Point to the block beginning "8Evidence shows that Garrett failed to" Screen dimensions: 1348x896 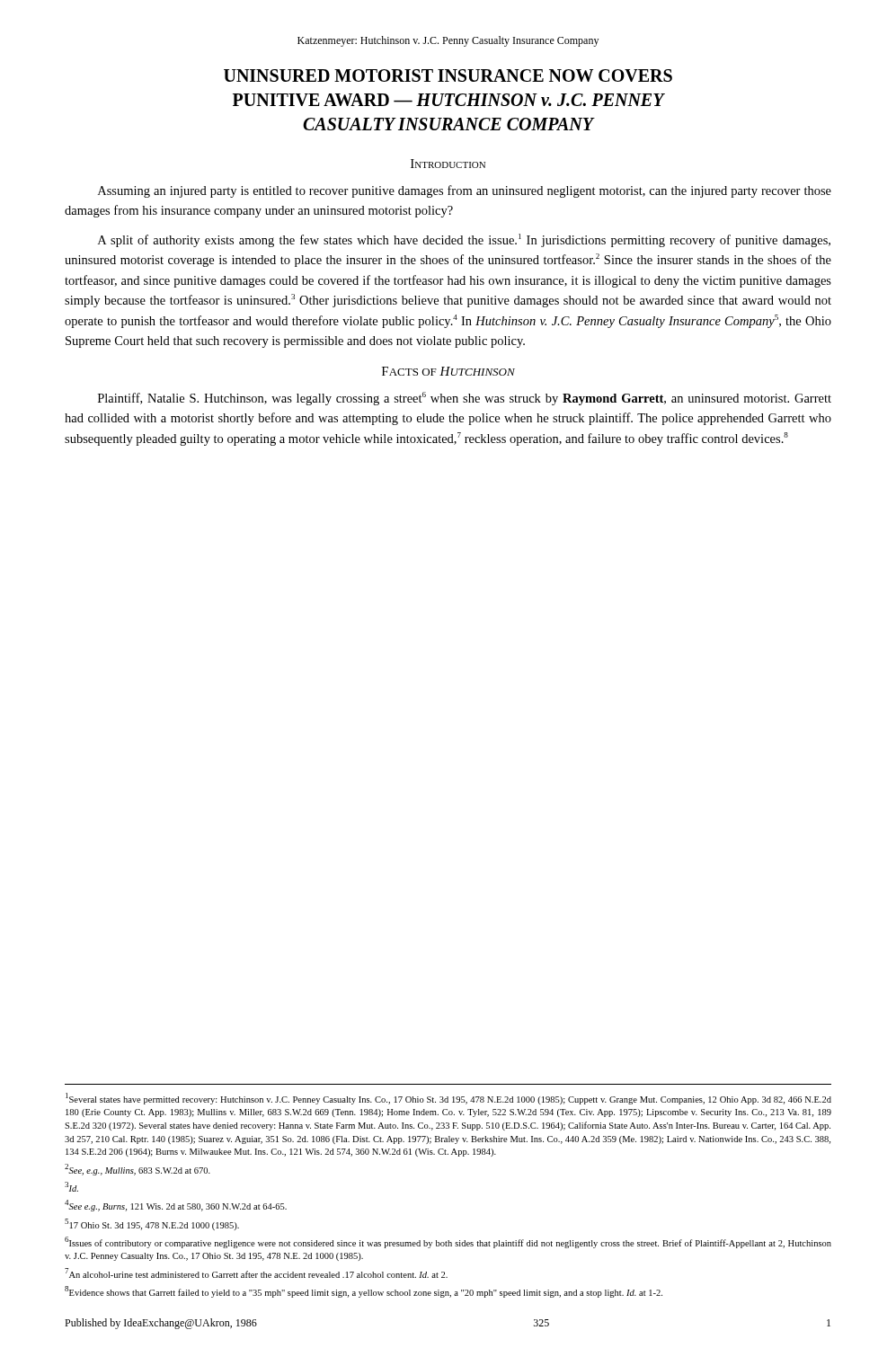click(x=364, y=1291)
